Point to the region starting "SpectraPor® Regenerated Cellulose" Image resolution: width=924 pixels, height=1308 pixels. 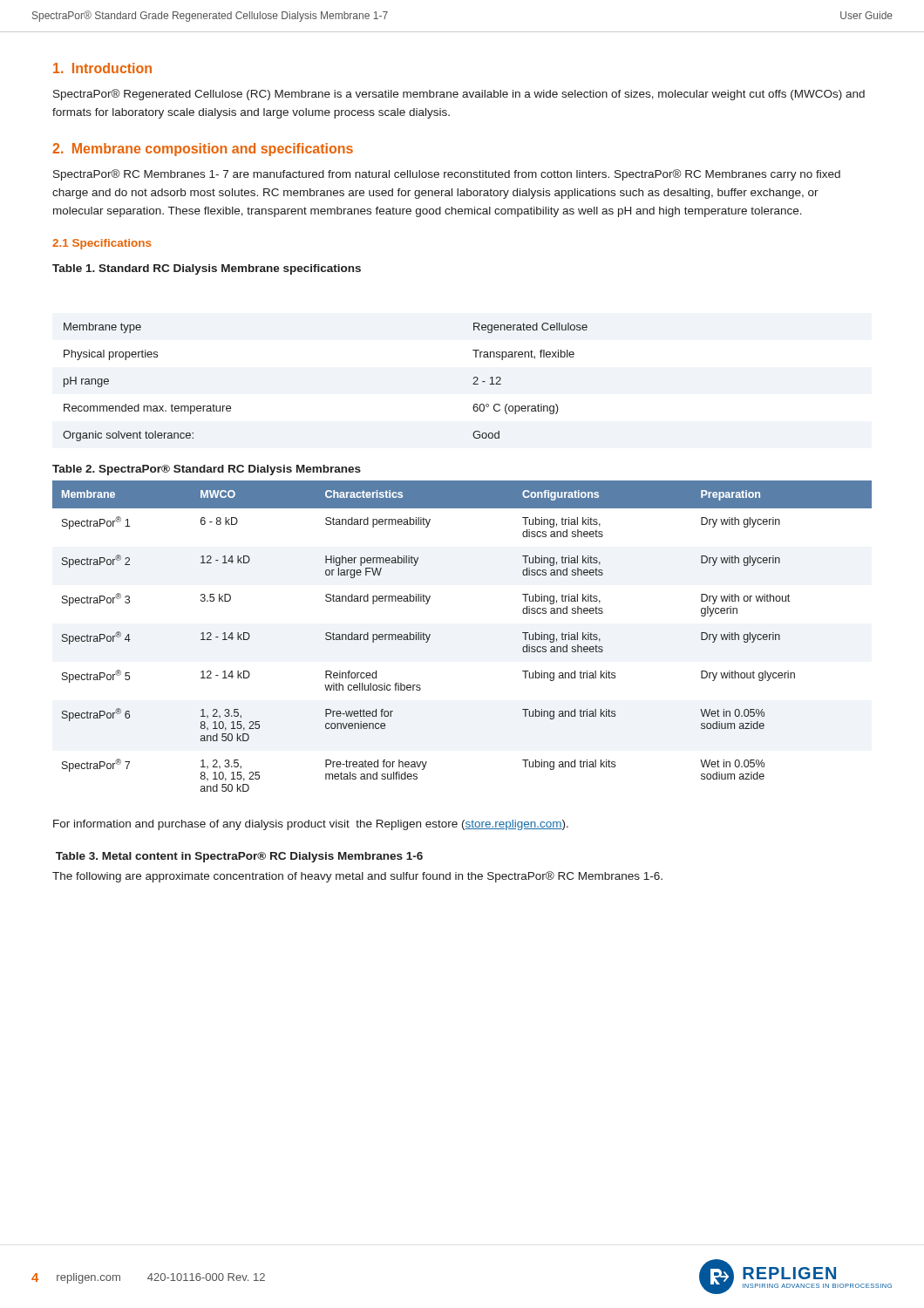click(459, 103)
